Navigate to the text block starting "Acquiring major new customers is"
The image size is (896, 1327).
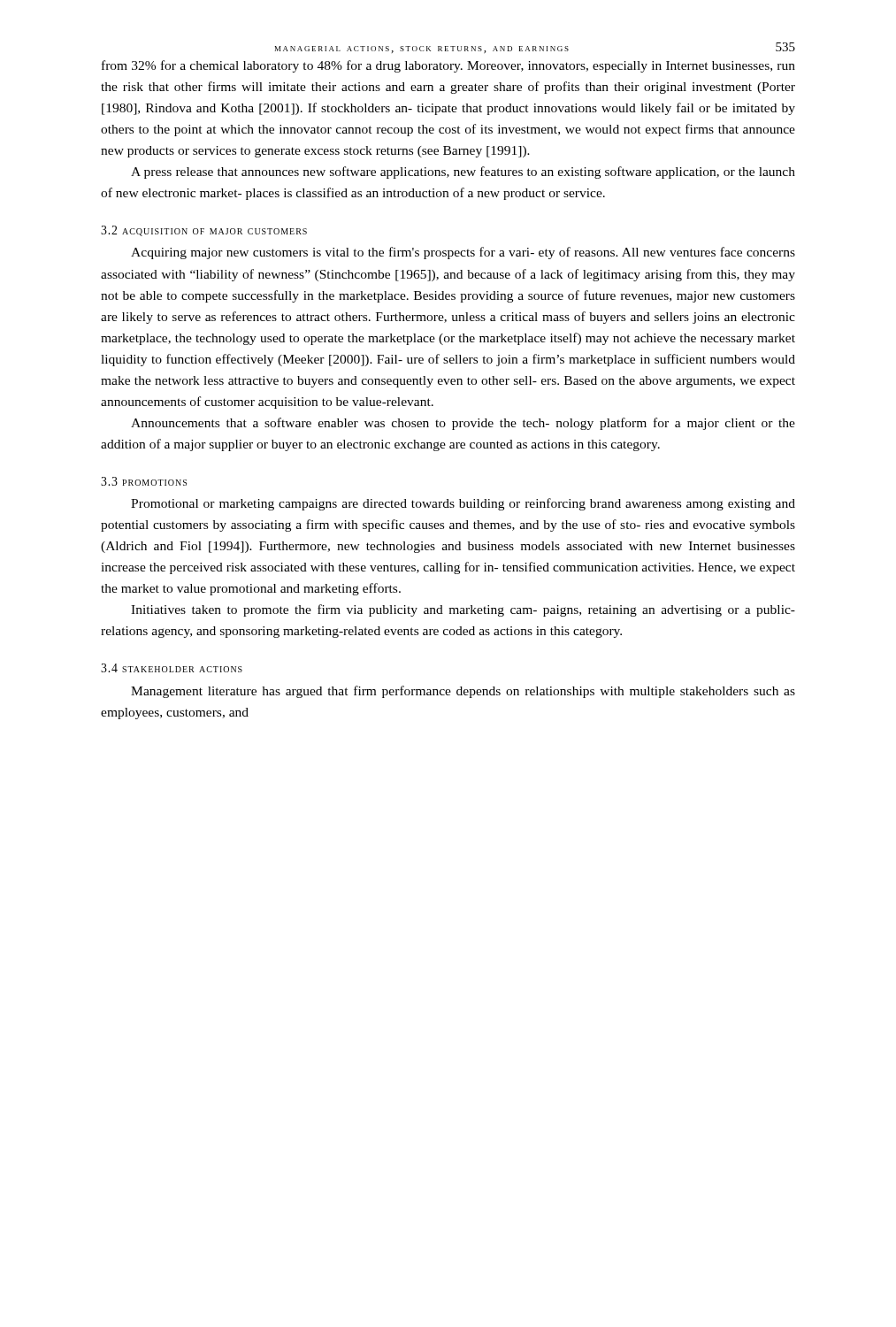tap(448, 327)
